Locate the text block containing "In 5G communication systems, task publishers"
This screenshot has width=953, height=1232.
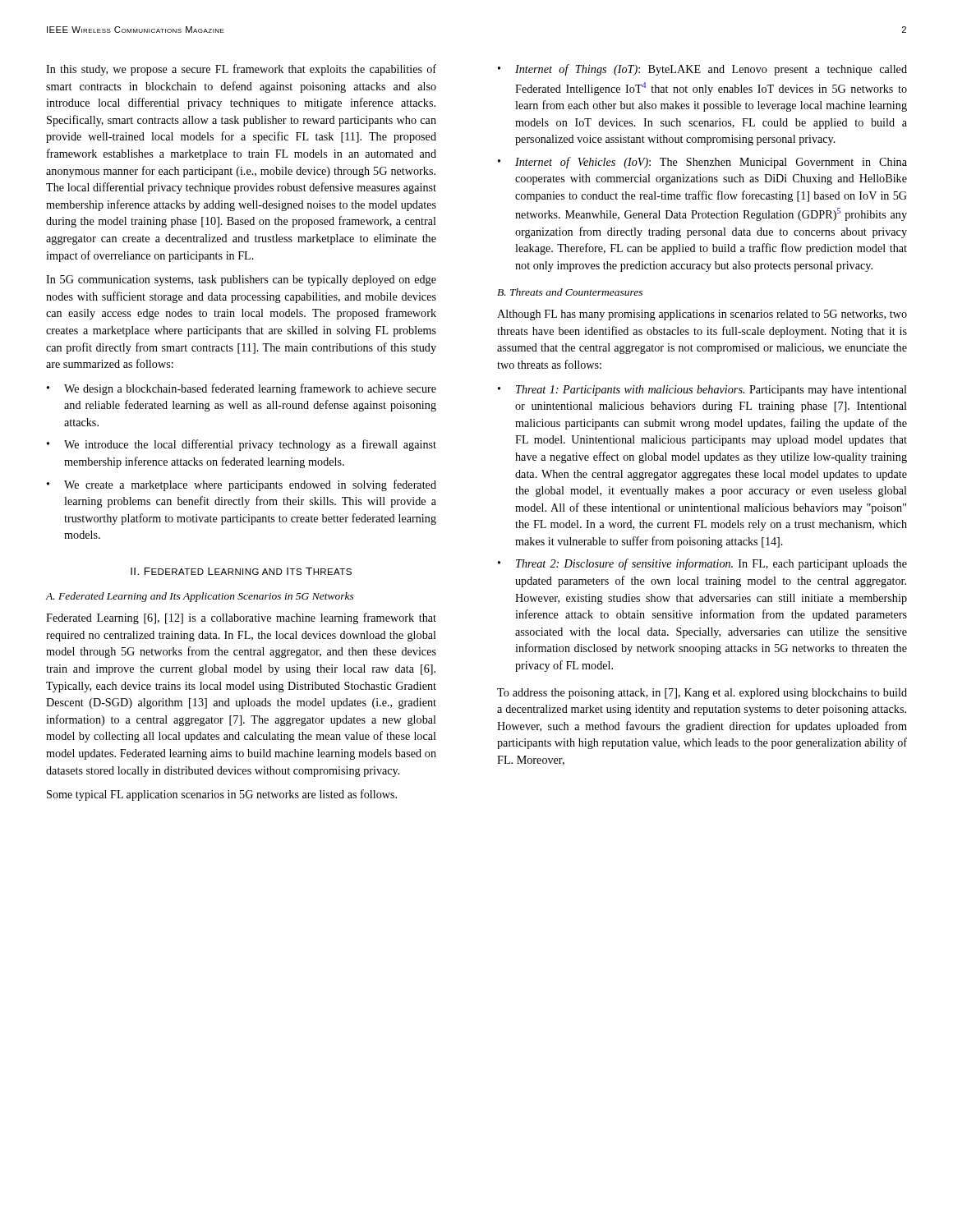pyautogui.click(x=241, y=322)
